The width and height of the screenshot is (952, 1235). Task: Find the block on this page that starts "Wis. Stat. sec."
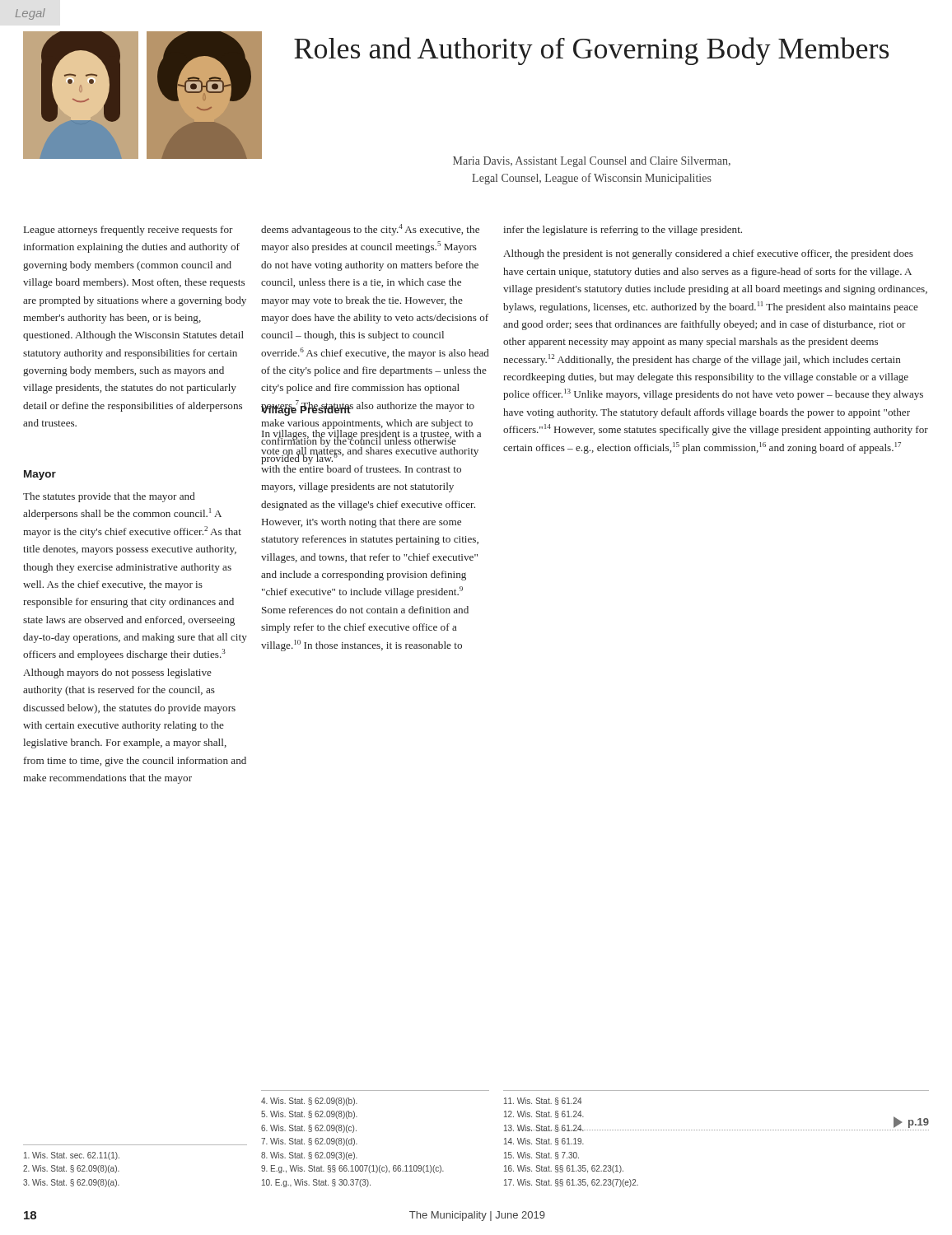coord(72,1169)
